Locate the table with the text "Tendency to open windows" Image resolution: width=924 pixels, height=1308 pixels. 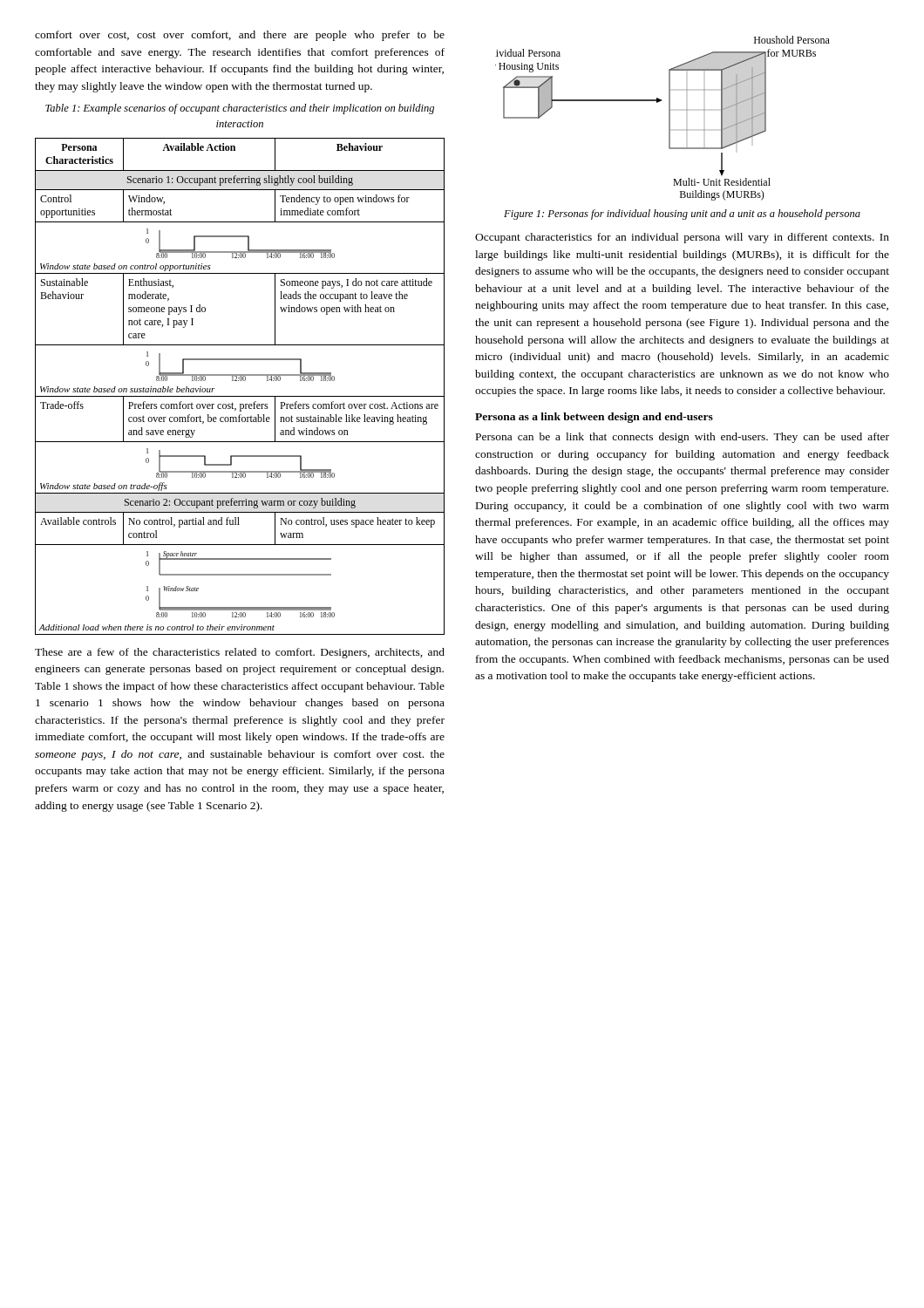pos(240,386)
